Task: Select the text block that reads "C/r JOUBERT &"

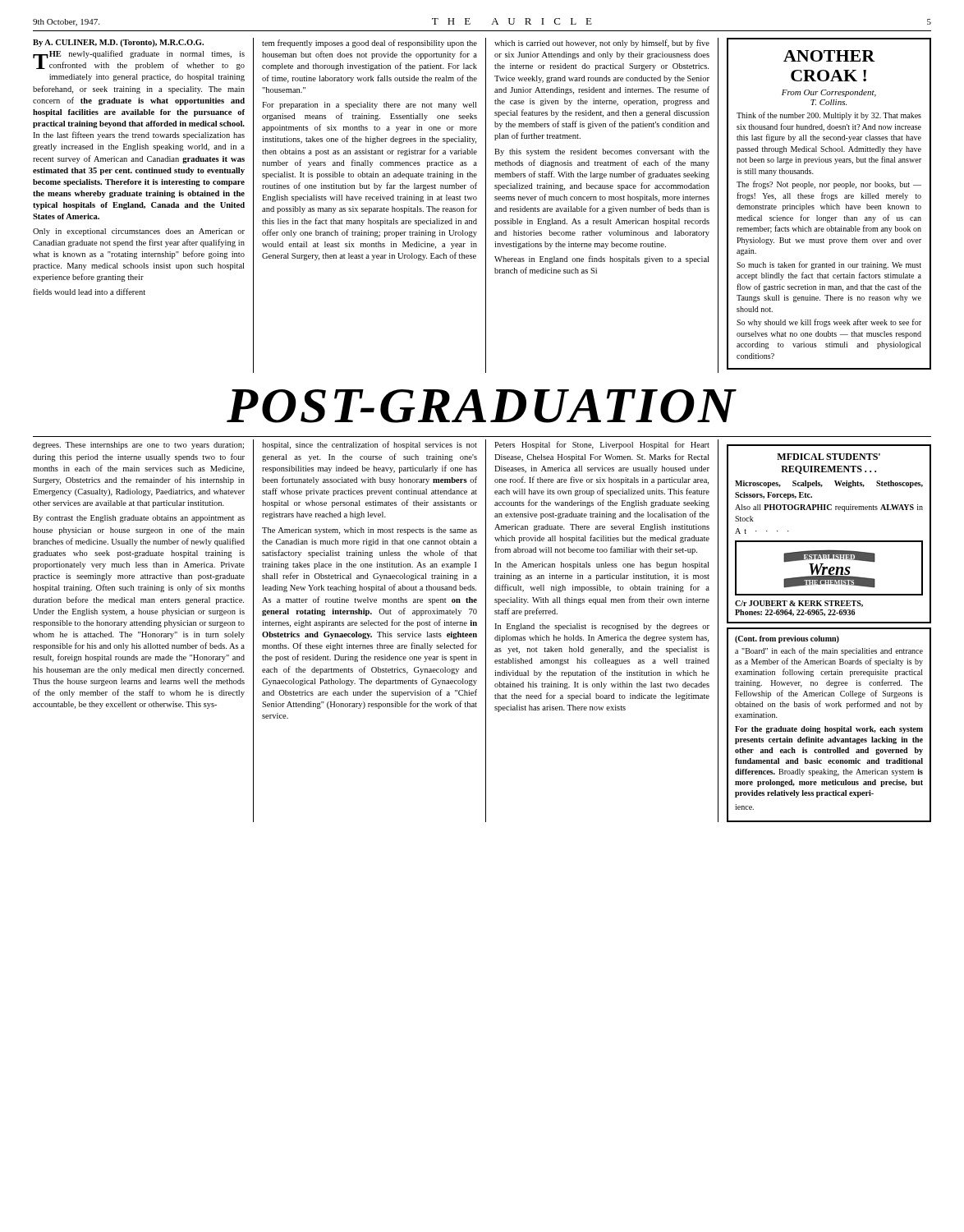Action: (799, 603)
